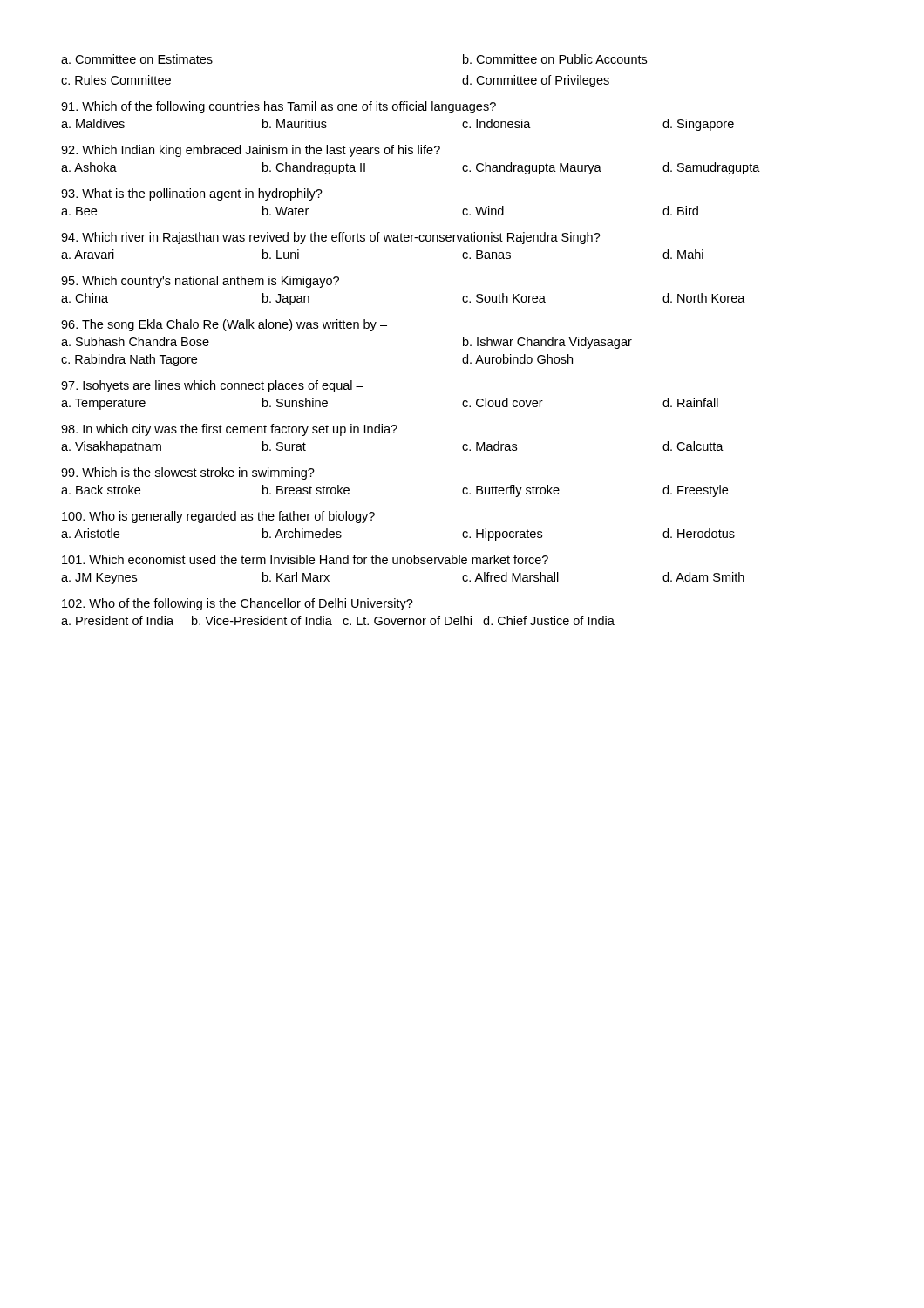Navigate to the region starting "a. Committee on Estimates b."
Screen dimensions: 1308x924
(462, 59)
